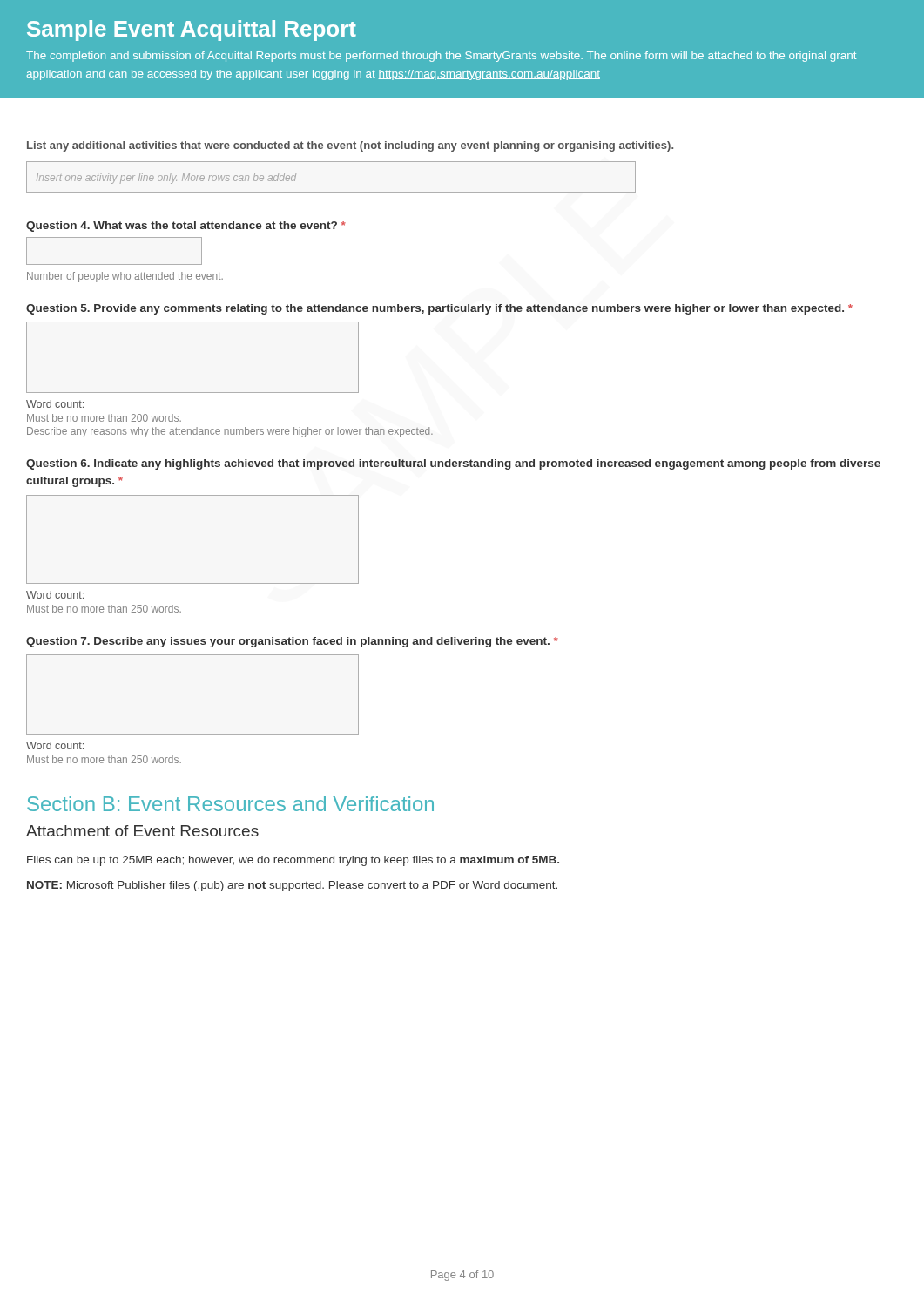Select the text block that reads "Insert one activity per line only. More rows"
924x1307 pixels.
tap(331, 177)
